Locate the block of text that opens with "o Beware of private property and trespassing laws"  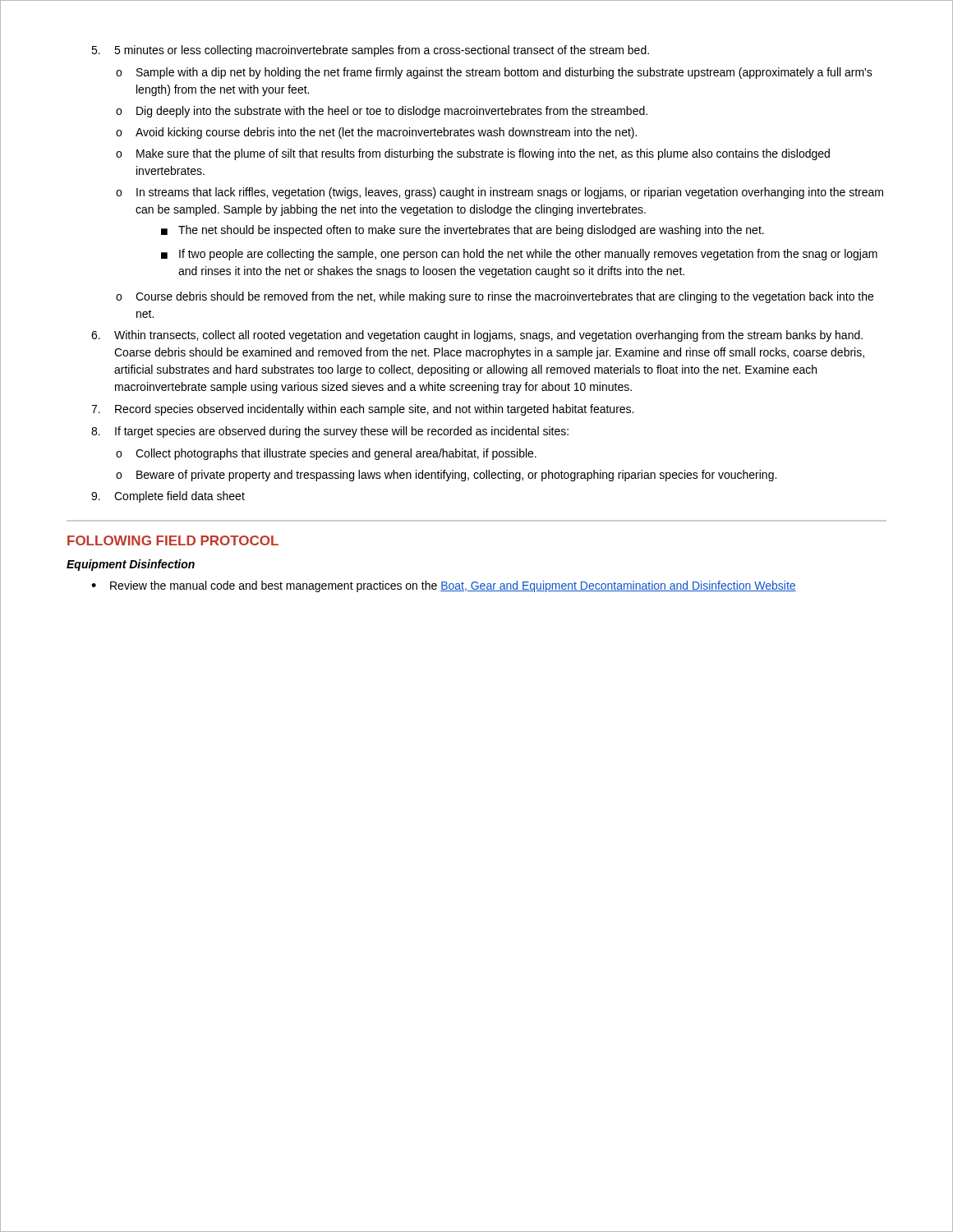coord(447,475)
